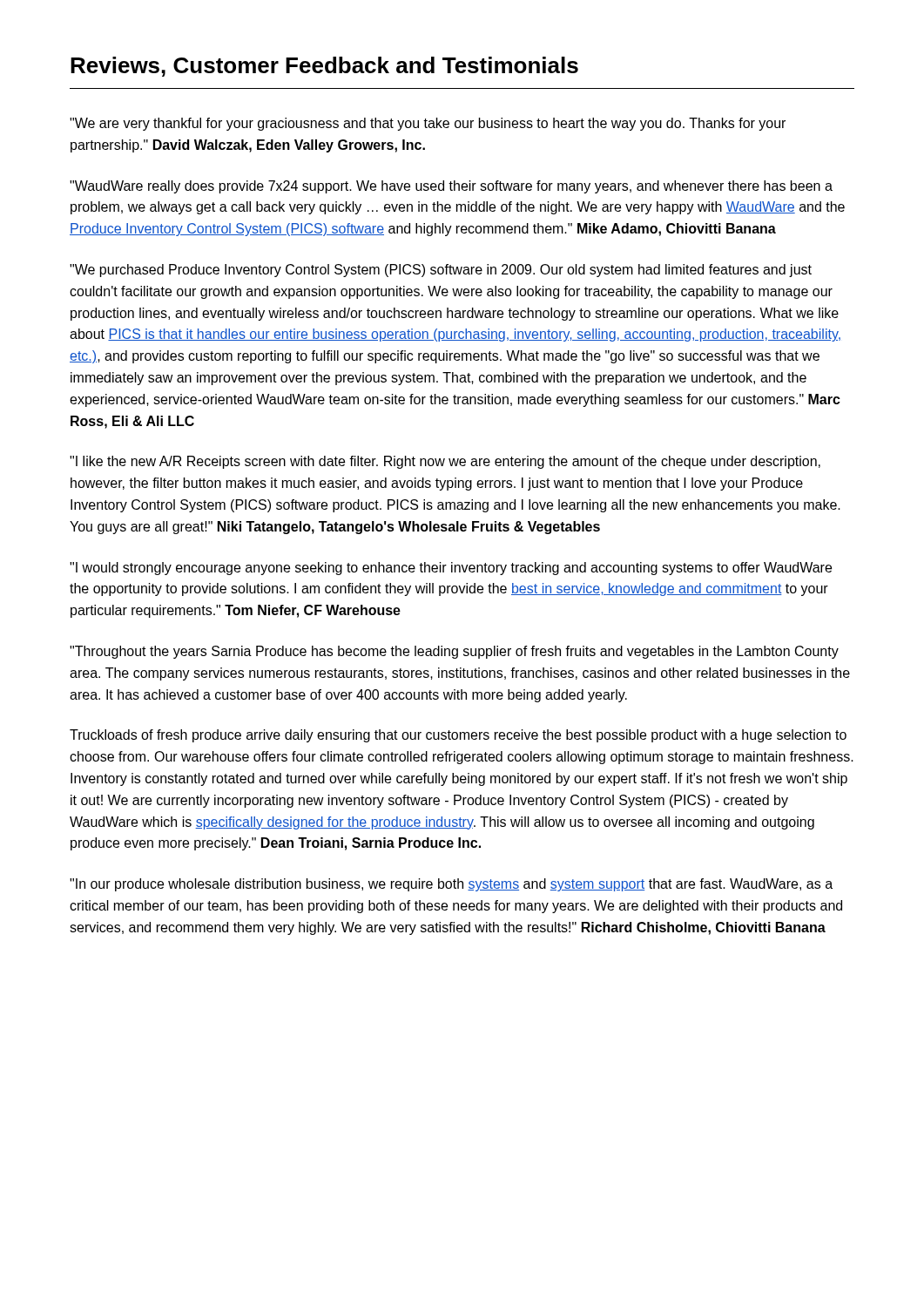Find the region starting ""In our produce wholesale distribution business,"

[456, 906]
